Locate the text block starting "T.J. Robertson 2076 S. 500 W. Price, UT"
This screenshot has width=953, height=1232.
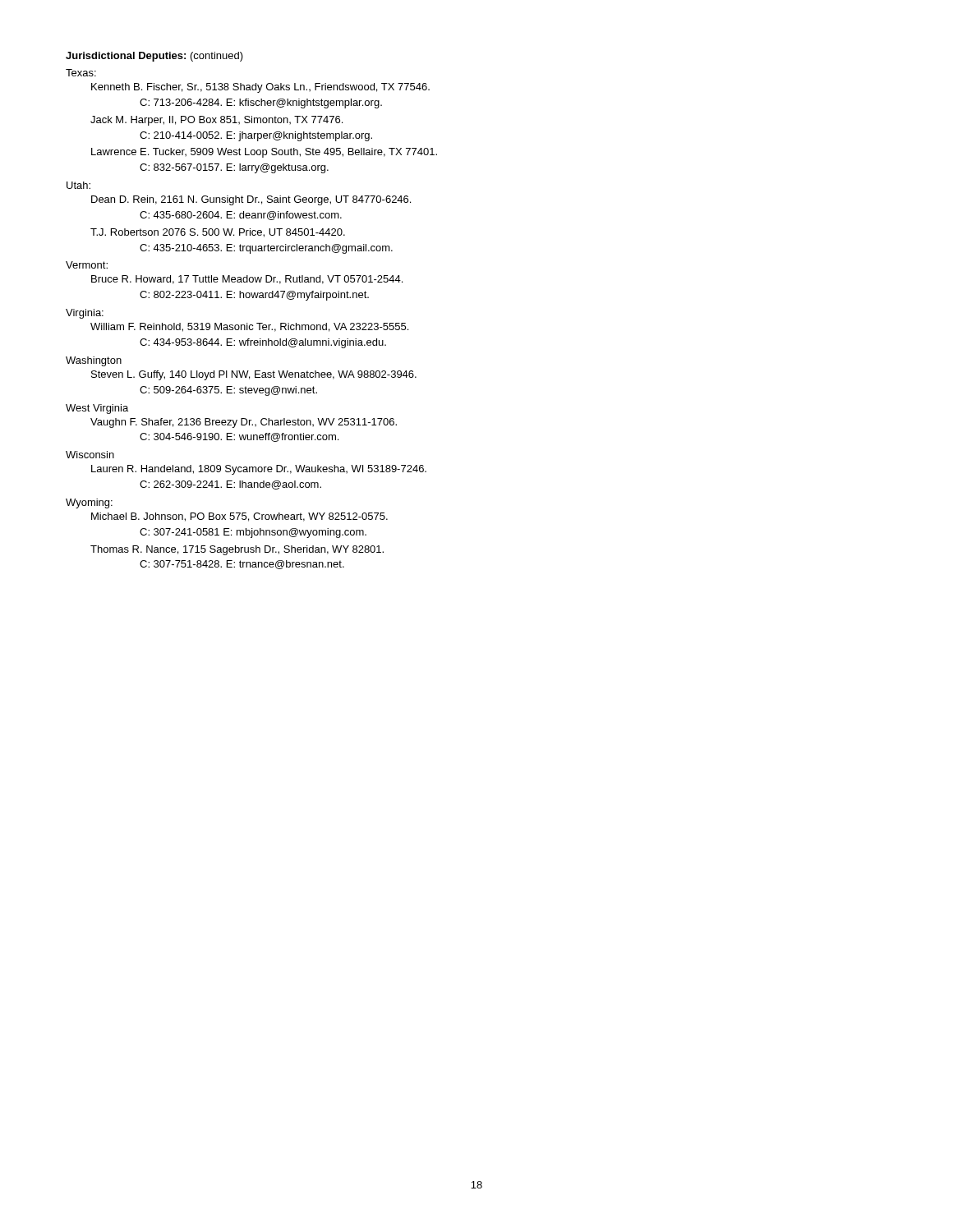coord(218,233)
